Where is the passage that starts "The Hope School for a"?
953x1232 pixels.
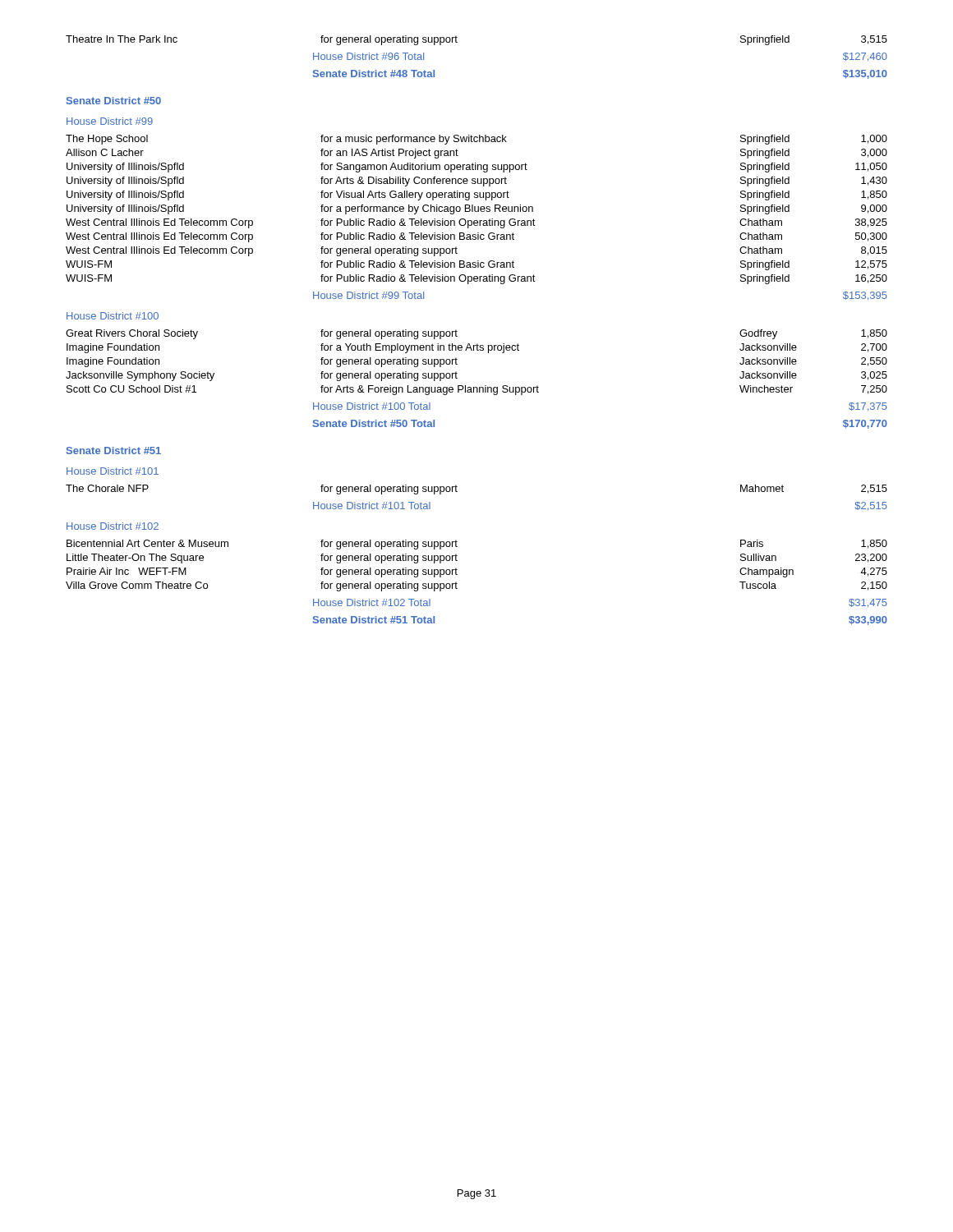click(x=476, y=138)
